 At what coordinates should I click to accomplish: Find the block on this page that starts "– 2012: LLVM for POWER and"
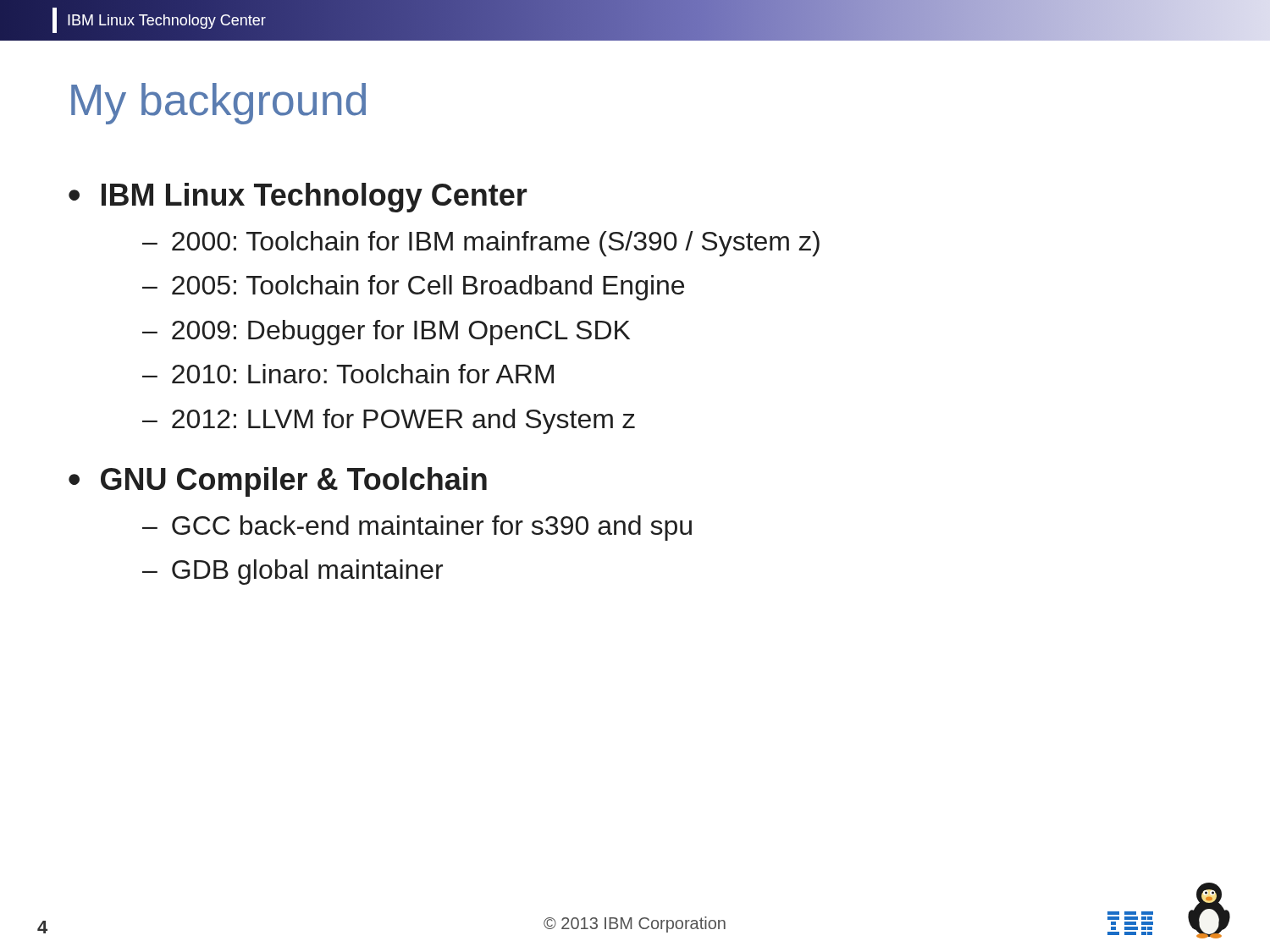point(389,419)
